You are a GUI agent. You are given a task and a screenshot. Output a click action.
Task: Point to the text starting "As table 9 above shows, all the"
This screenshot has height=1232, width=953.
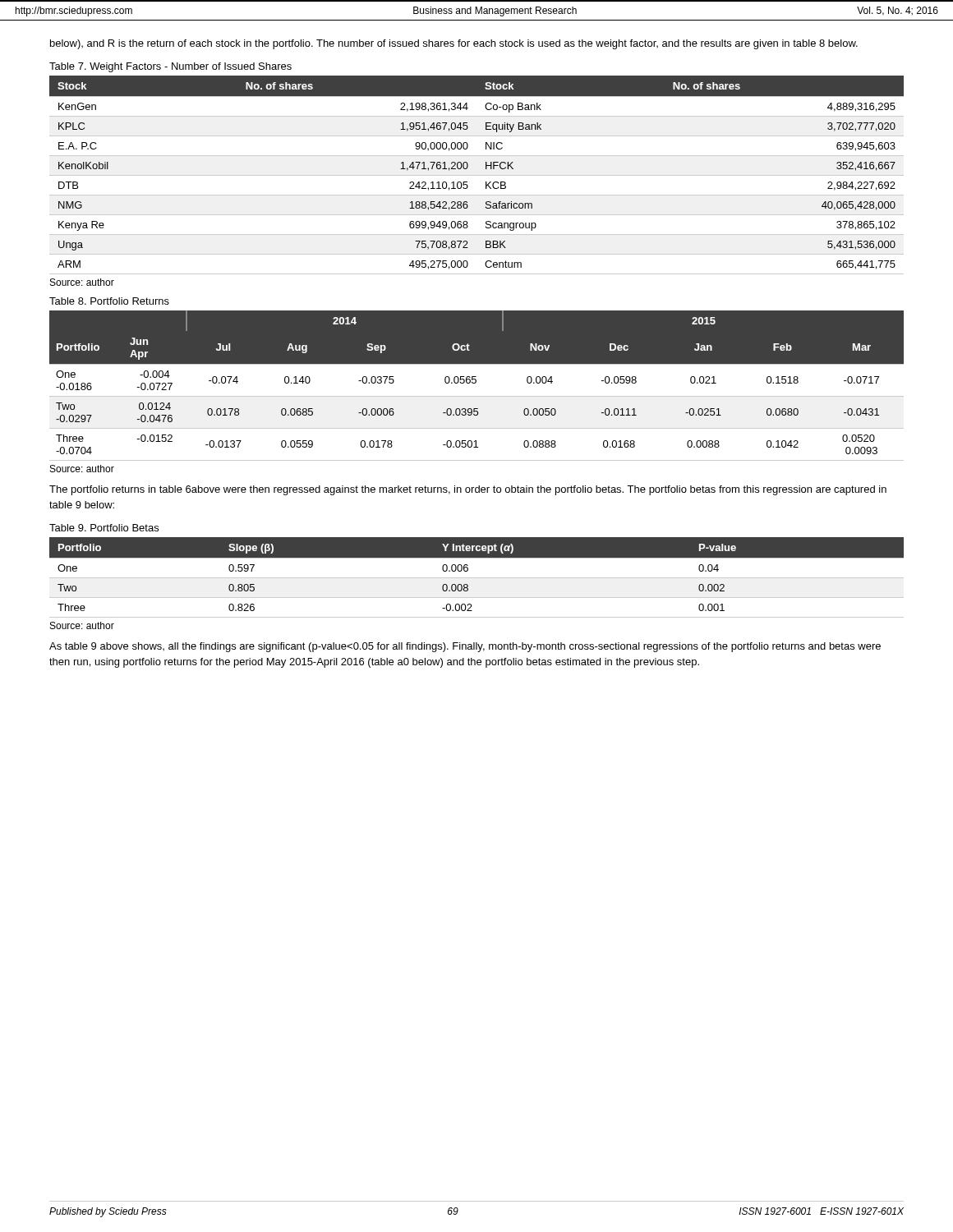tap(465, 654)
